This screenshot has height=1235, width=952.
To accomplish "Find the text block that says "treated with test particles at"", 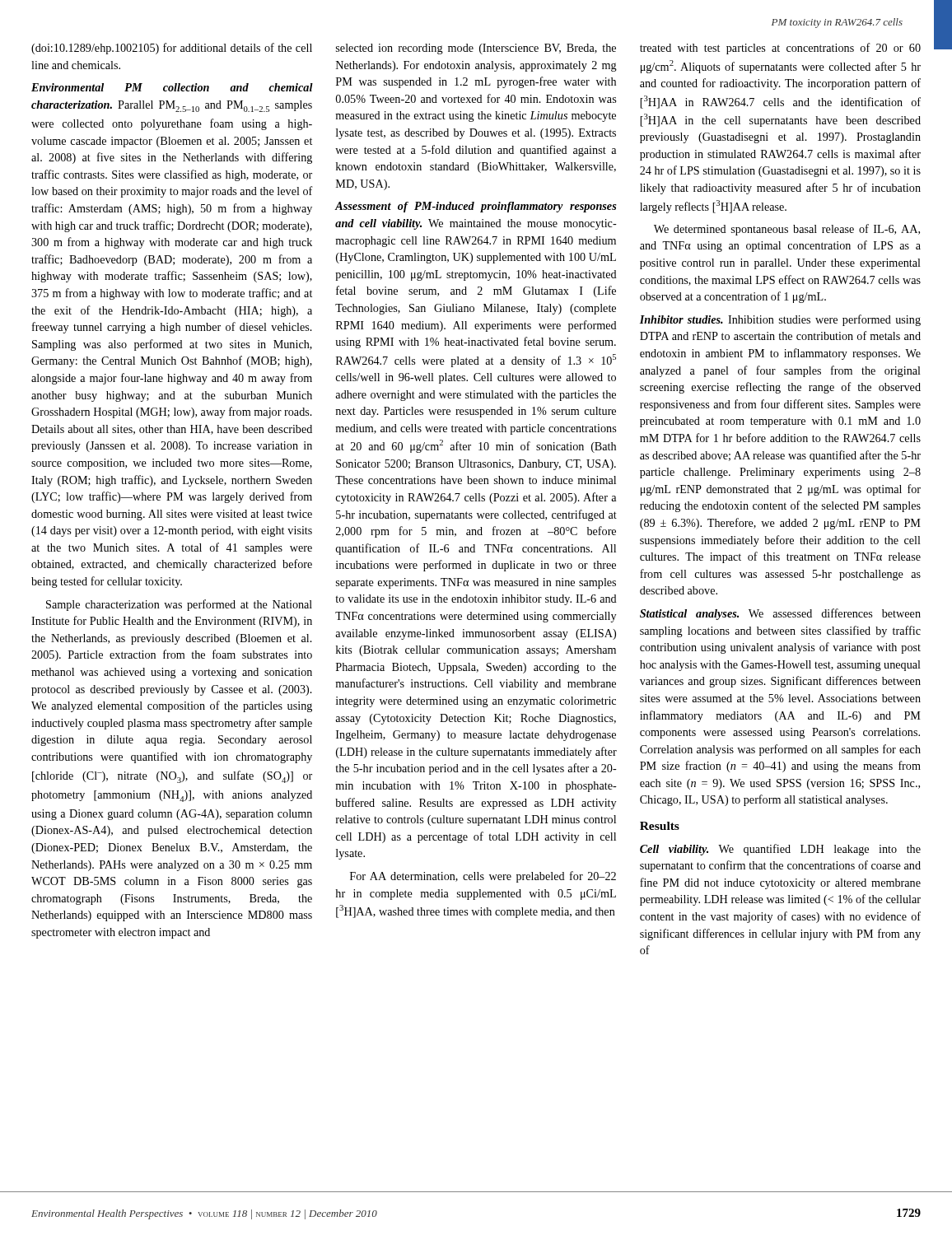I will point(780,499).
